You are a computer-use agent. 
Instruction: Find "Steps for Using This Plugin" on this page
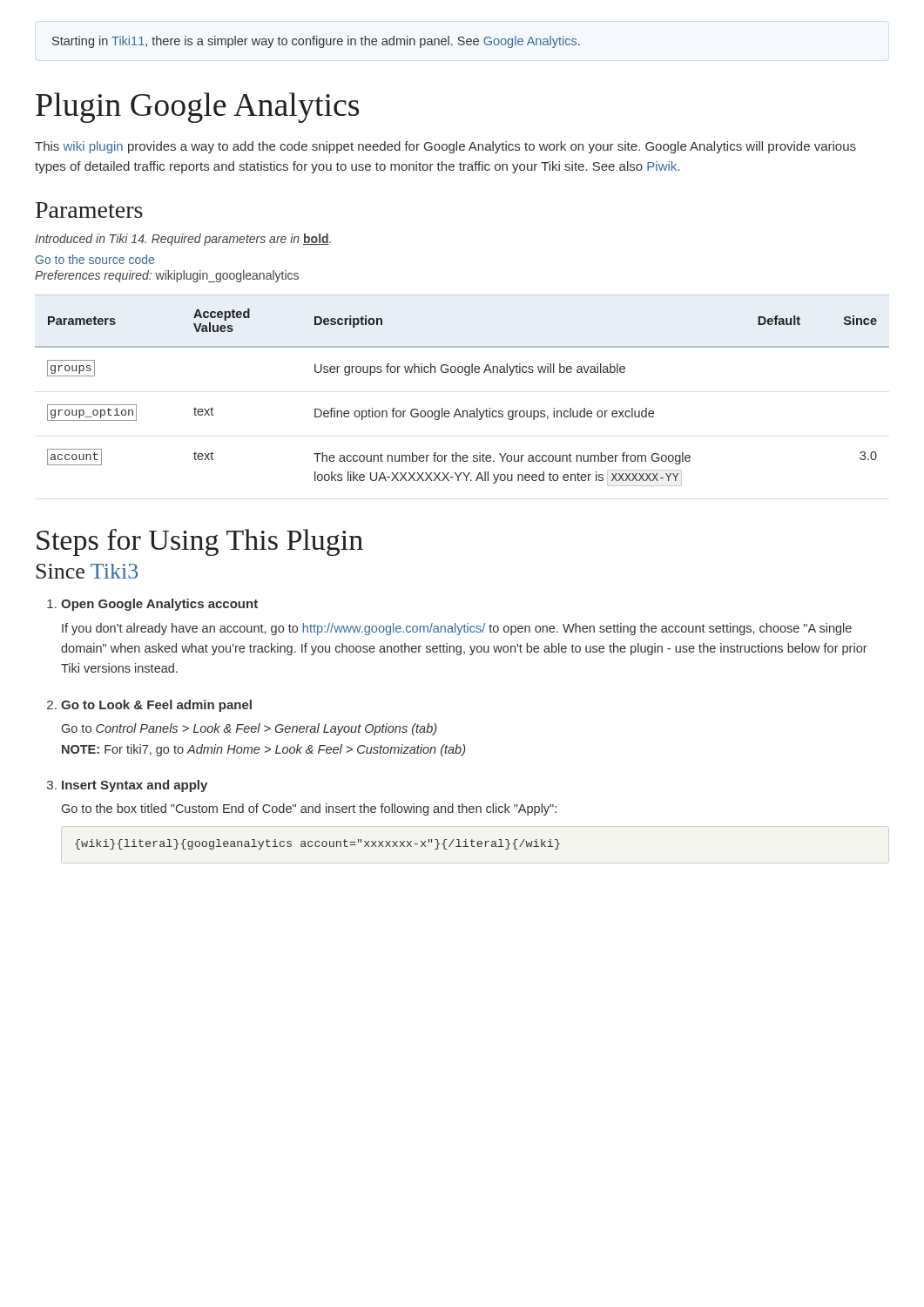click(x=200, y=542)
